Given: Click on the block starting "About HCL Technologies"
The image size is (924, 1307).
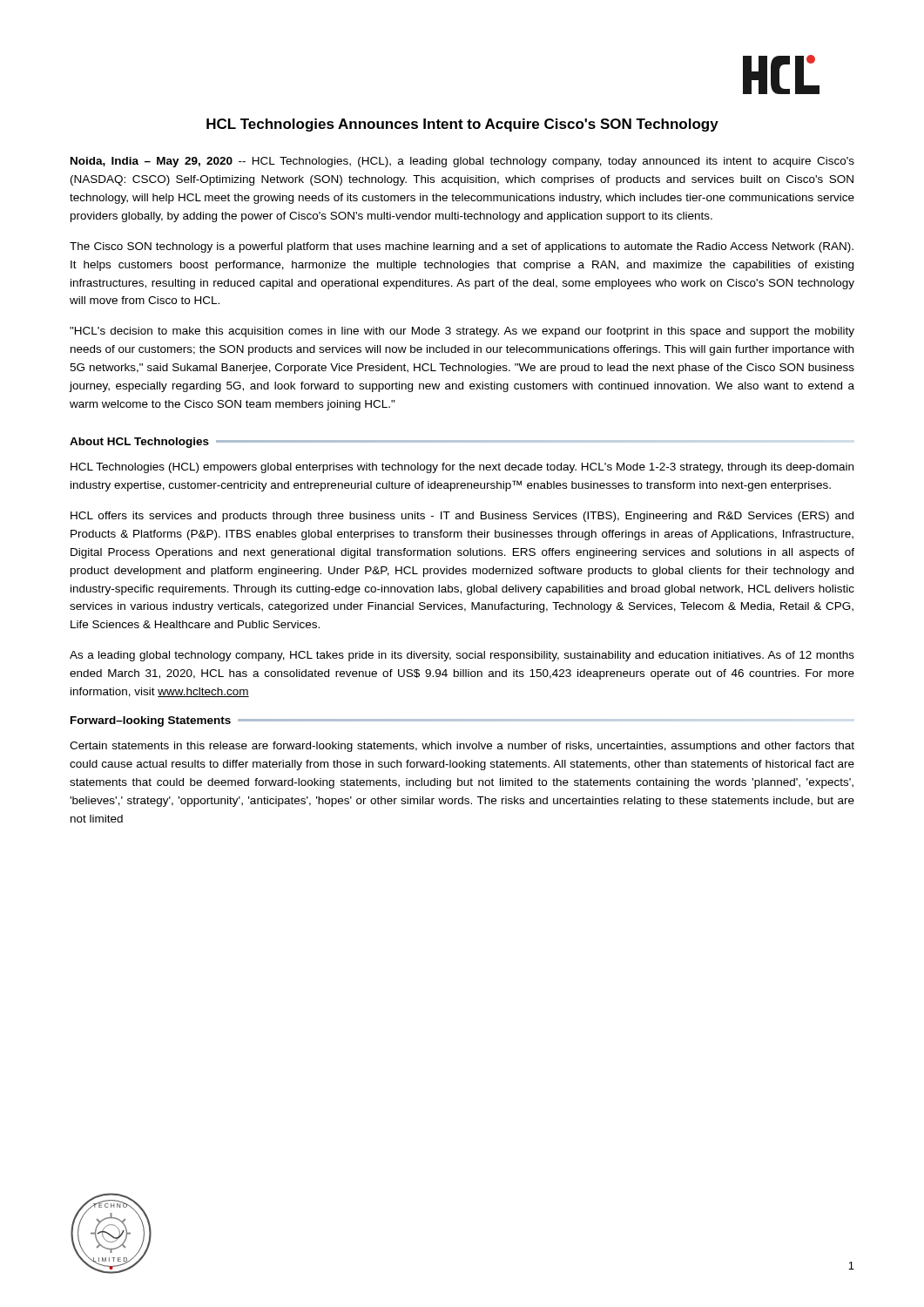Looking at the screenshot, I should 462,441.
